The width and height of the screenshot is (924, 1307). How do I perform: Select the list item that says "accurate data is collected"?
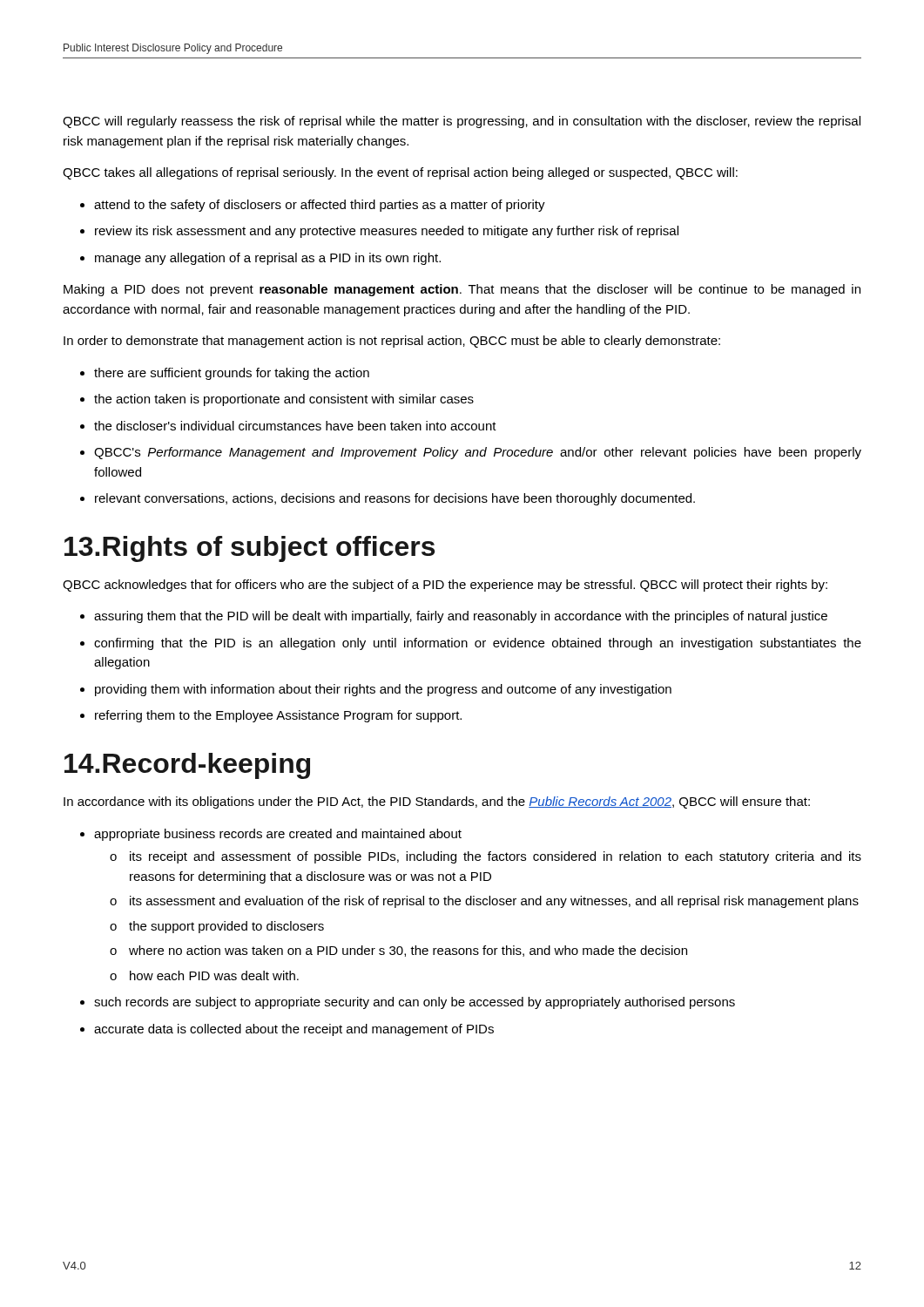(x=294, y=1028)
